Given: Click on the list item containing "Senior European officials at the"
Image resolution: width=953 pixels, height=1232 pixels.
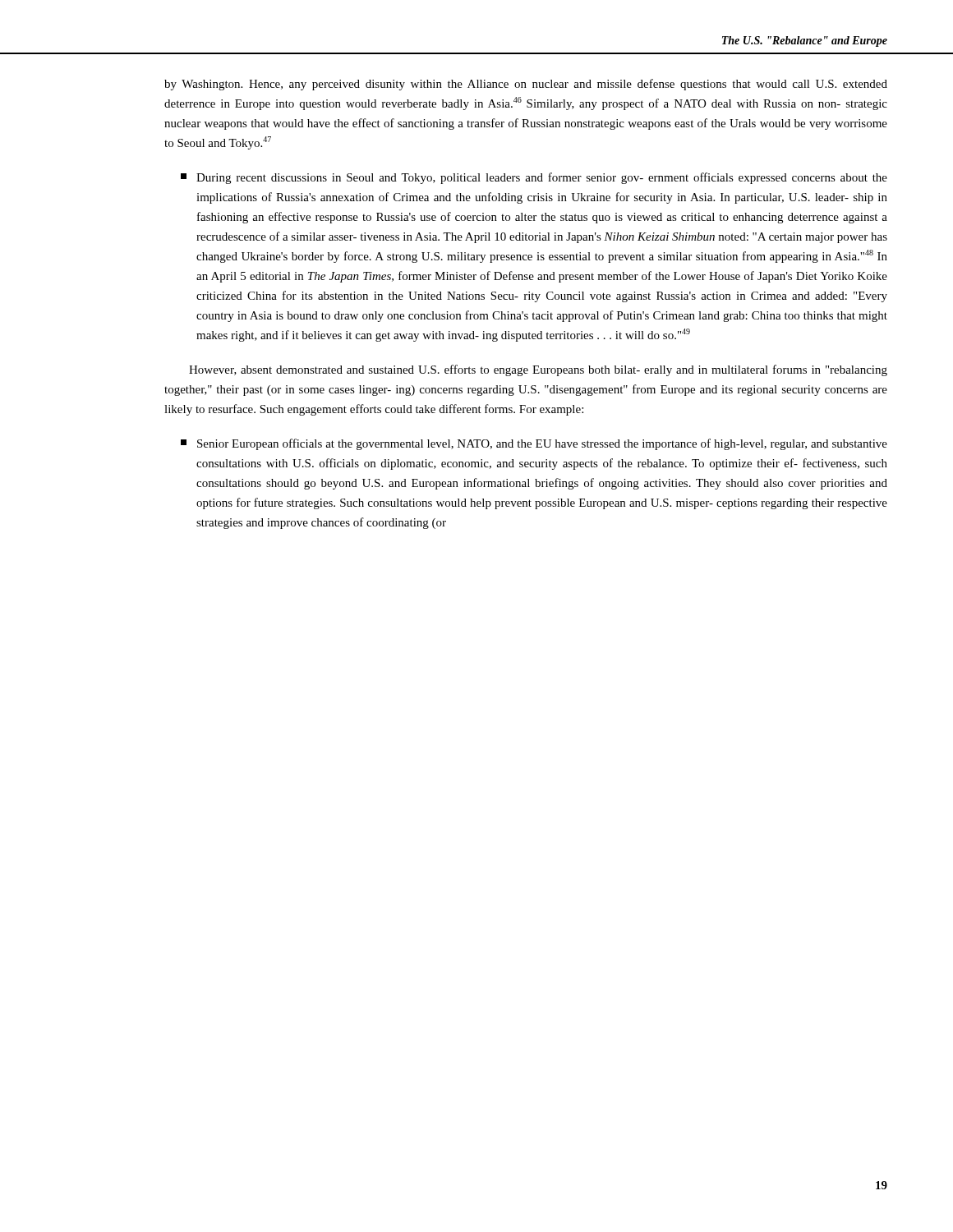Looking at the screenshot, I should 534,483.
